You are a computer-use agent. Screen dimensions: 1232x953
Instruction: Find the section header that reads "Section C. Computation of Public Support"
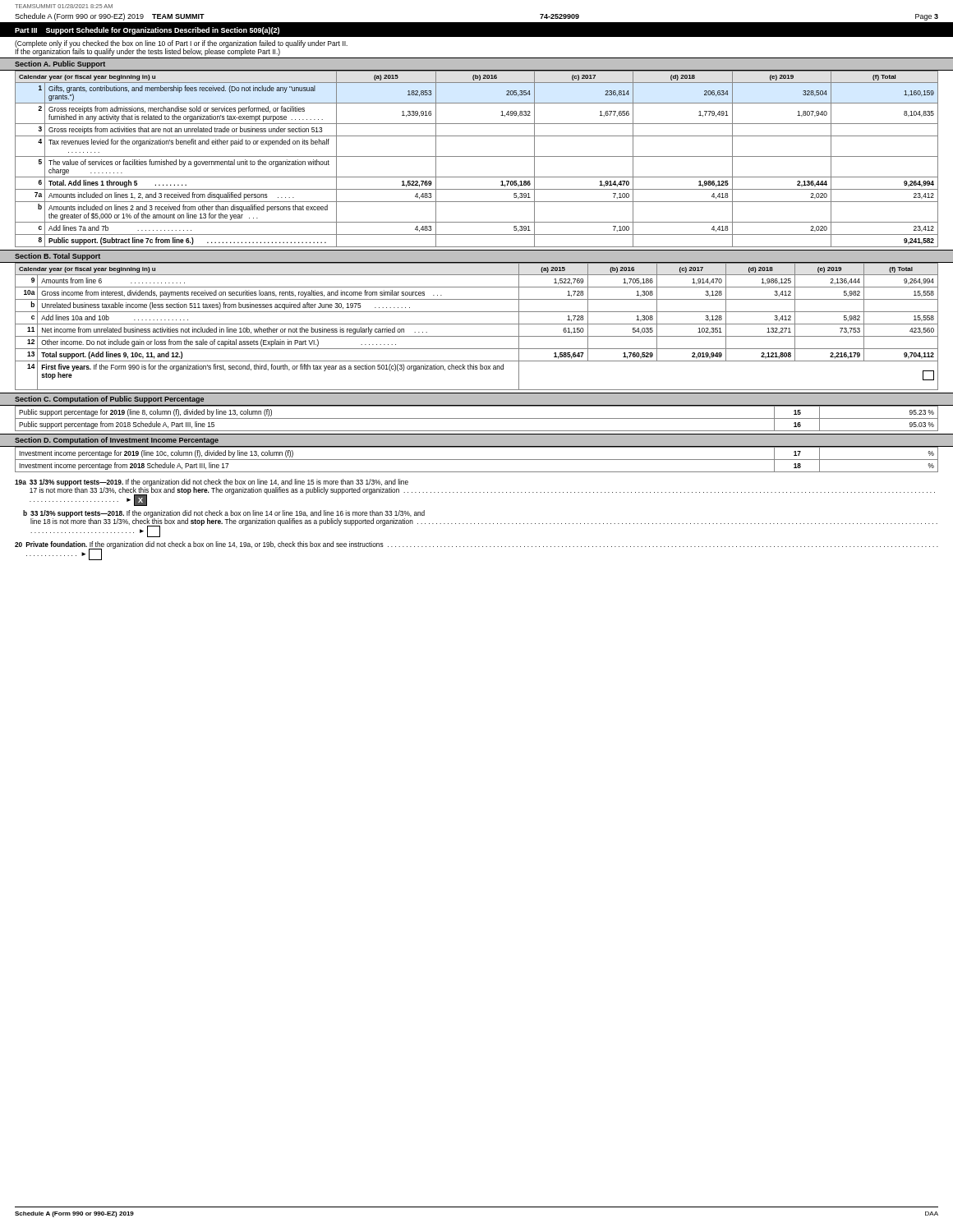tap(109, 399)
